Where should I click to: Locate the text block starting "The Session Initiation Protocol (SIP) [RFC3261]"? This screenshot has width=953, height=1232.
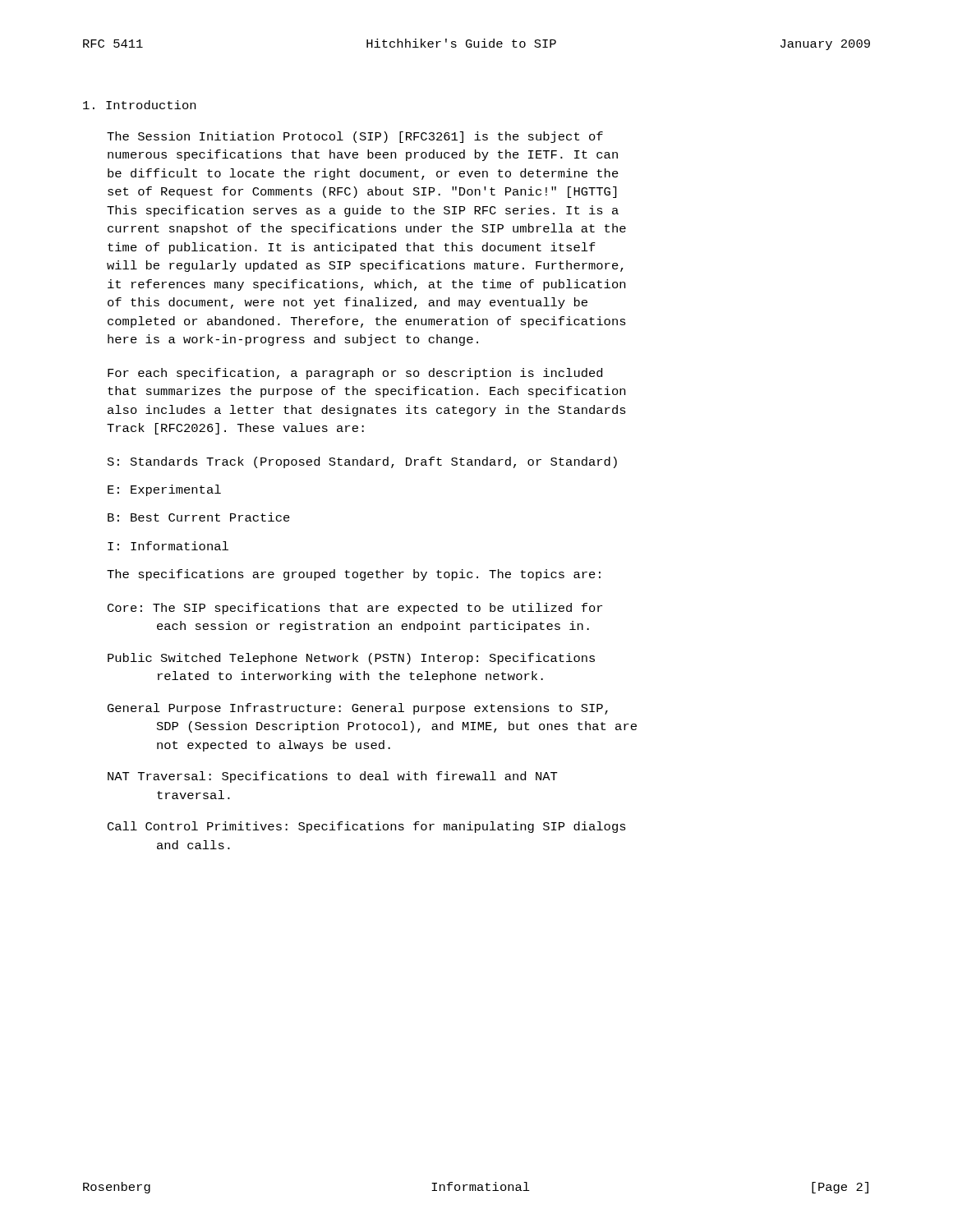[367, 239]
